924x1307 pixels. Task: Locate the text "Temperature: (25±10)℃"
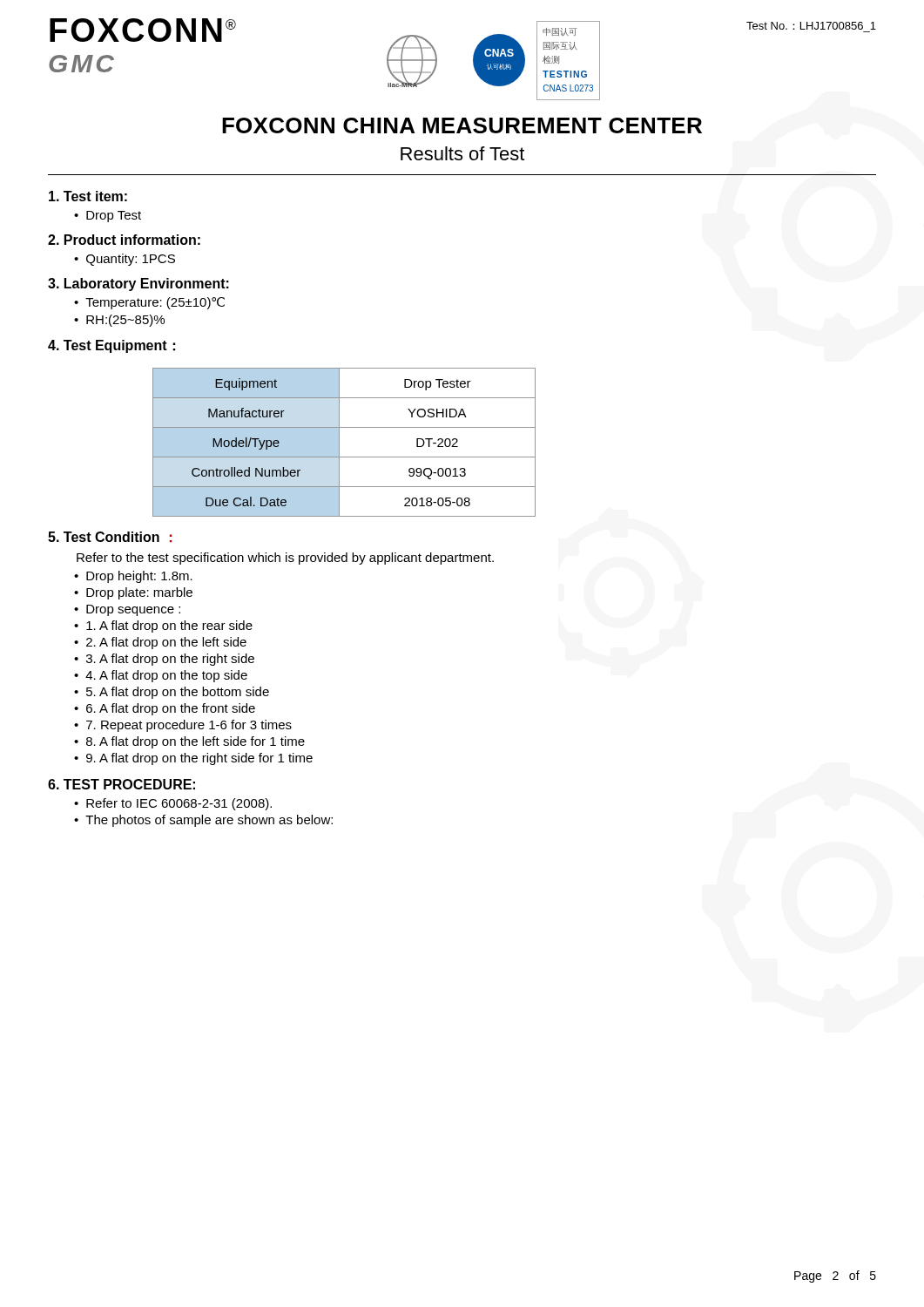click(156, 302)
